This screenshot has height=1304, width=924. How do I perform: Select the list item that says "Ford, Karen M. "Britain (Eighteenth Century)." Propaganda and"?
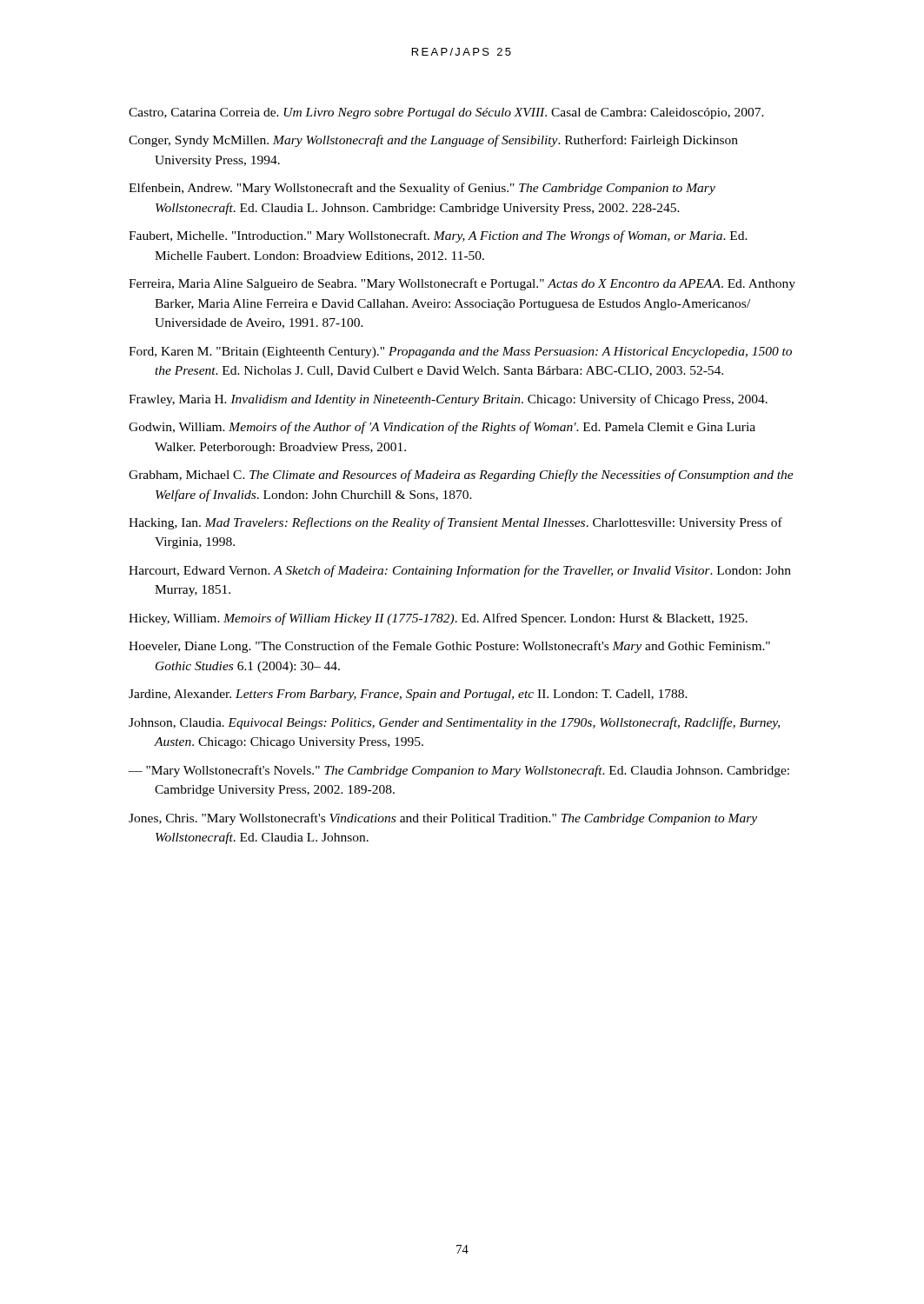[x=461, y=360]
